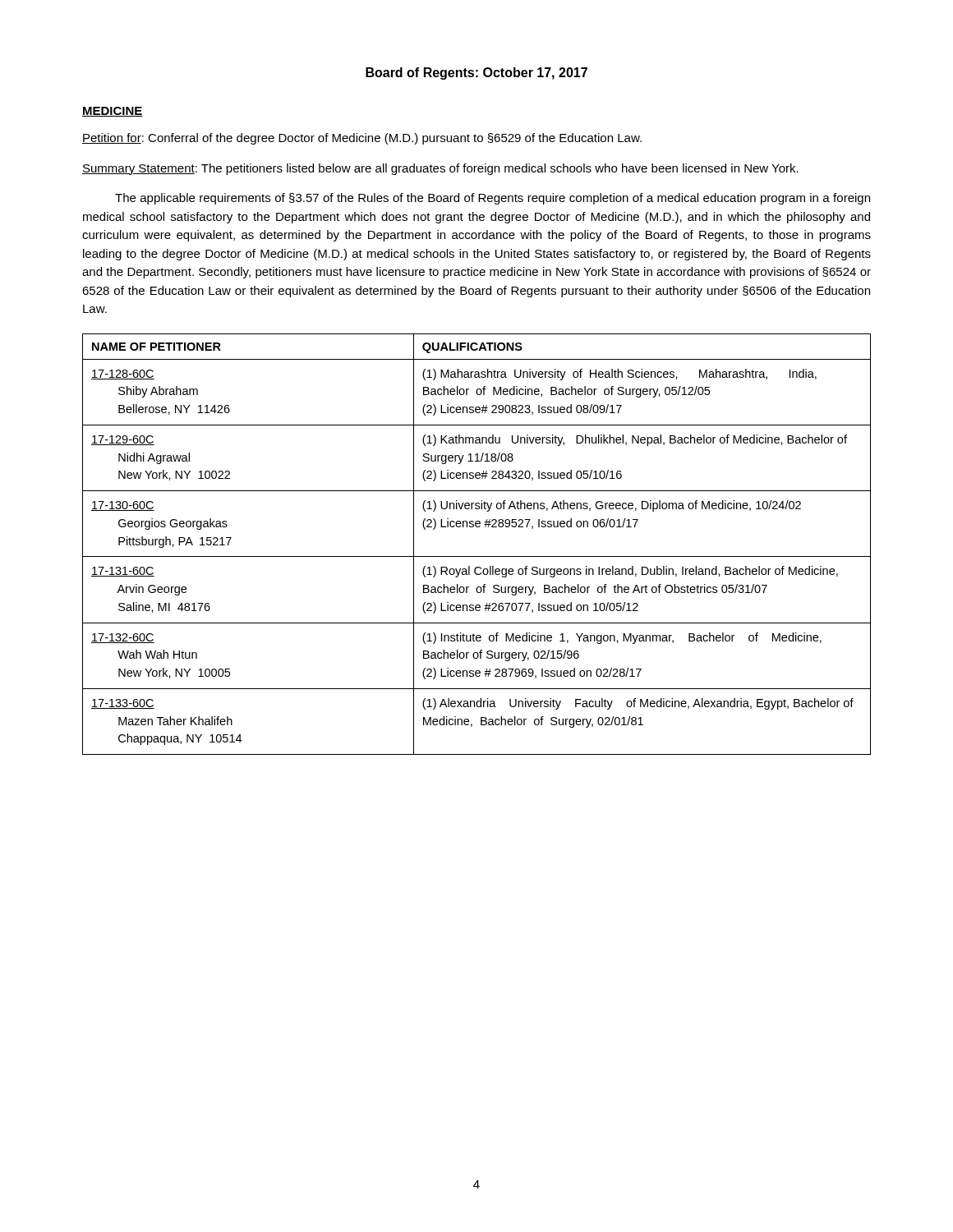Select the region starting "The applicable requirements of §3.57"
This screenshot has width=953, height=1232.
click(x=476, y=253)
